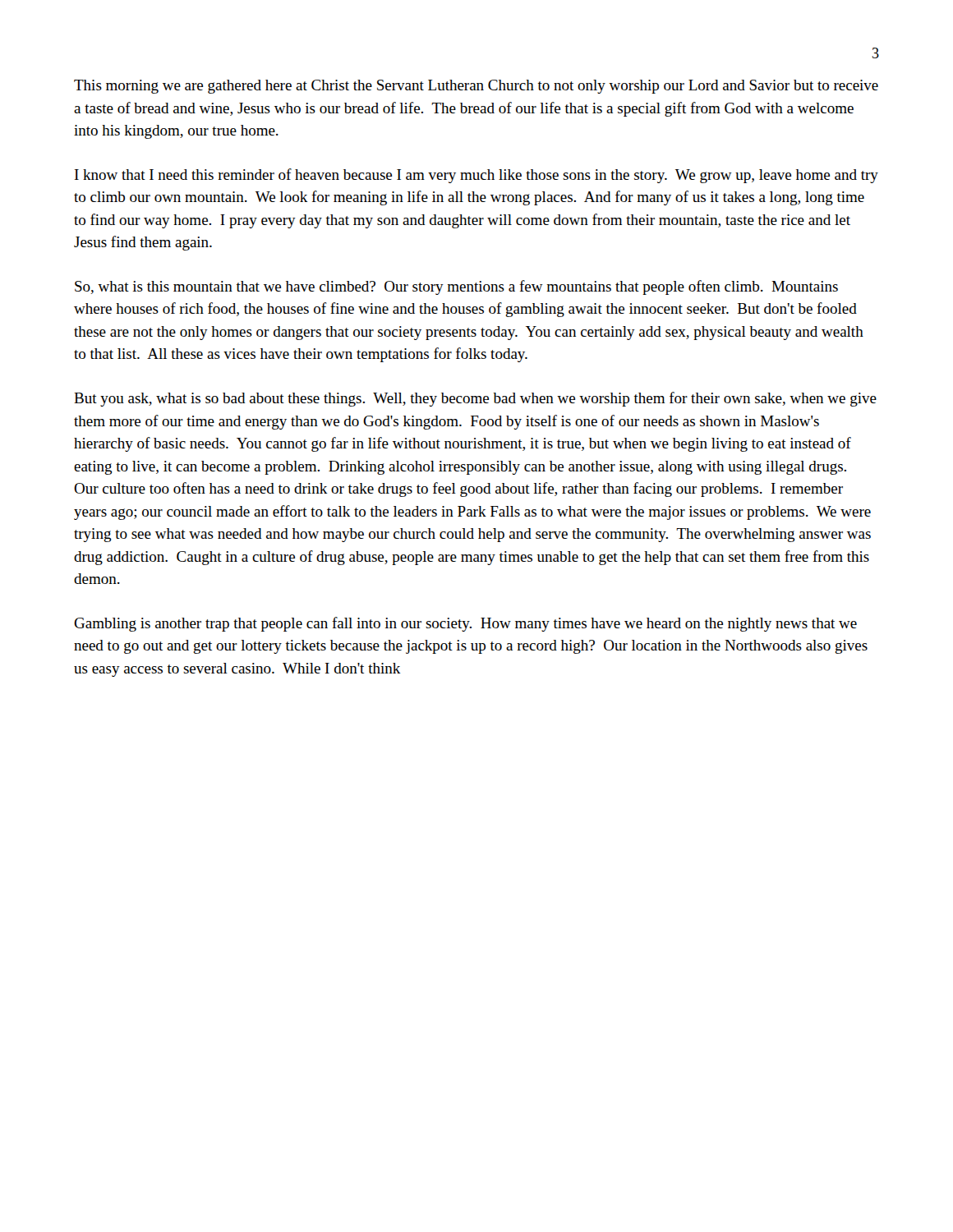The width and height of the screenshot is (953, 1232).
Task: Locate the text block that says "This morning we are"
Action: click(476, 108)
